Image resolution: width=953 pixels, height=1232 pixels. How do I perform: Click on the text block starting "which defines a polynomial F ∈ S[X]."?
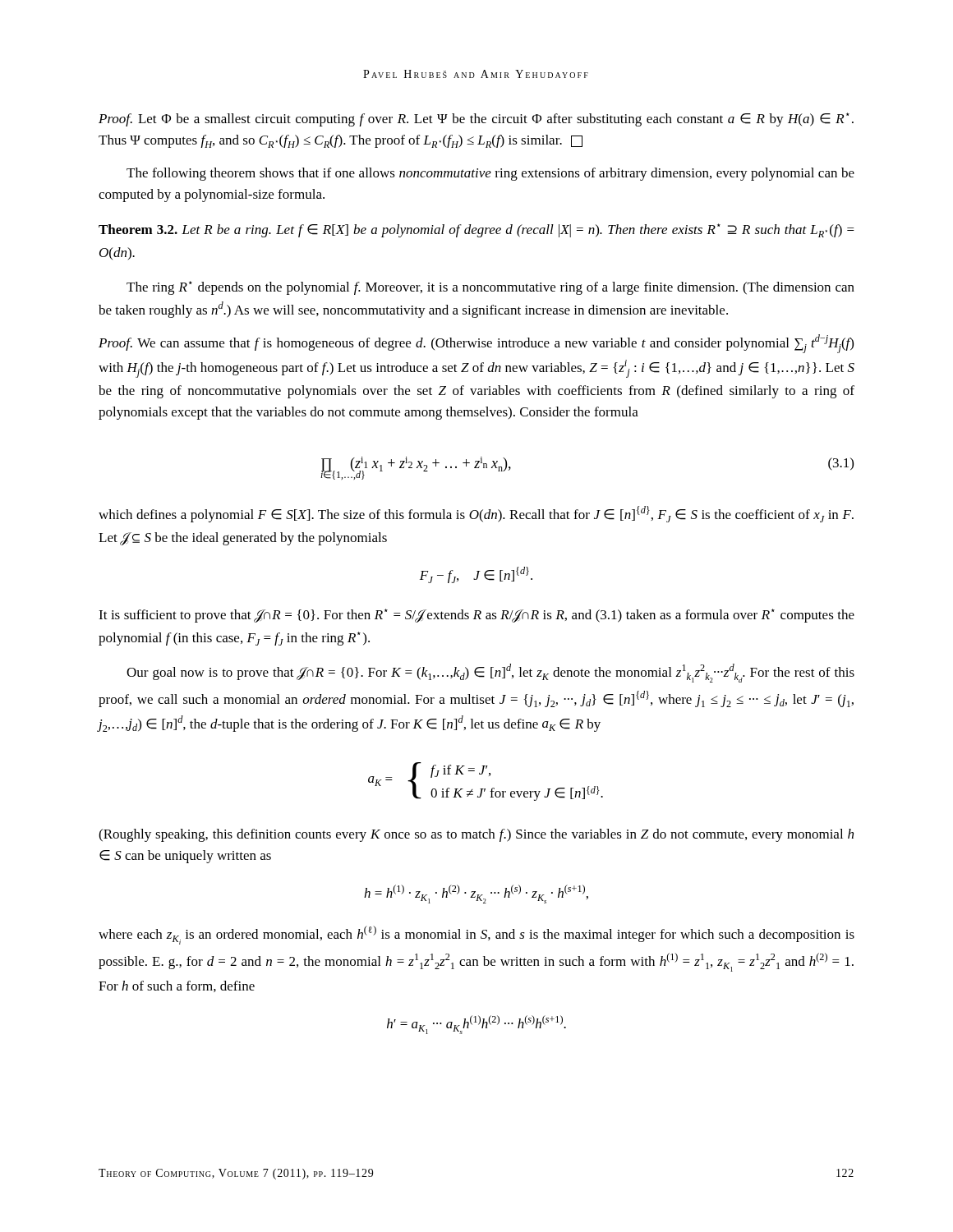click(476, 526)
